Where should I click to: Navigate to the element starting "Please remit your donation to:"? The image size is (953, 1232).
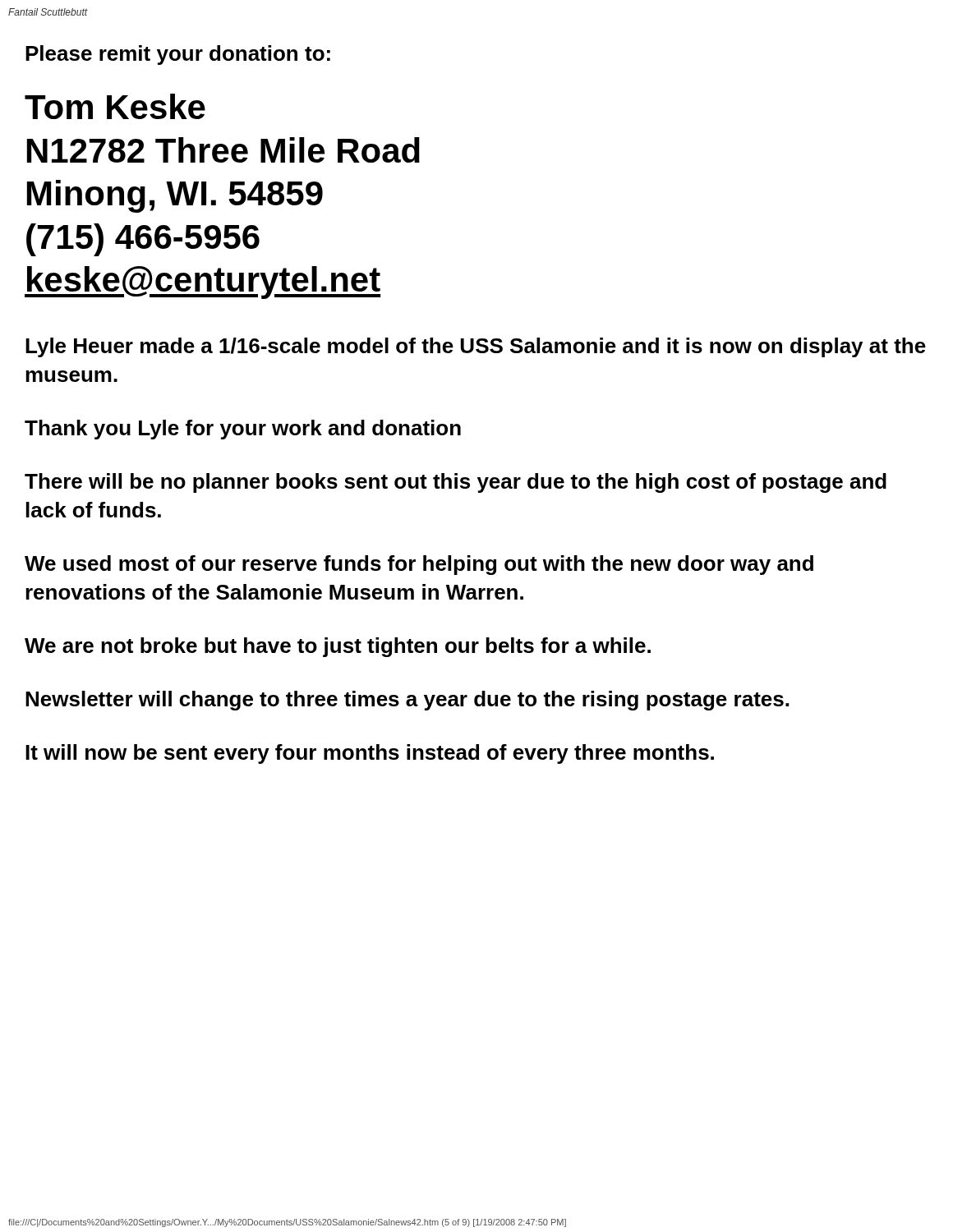178,53
